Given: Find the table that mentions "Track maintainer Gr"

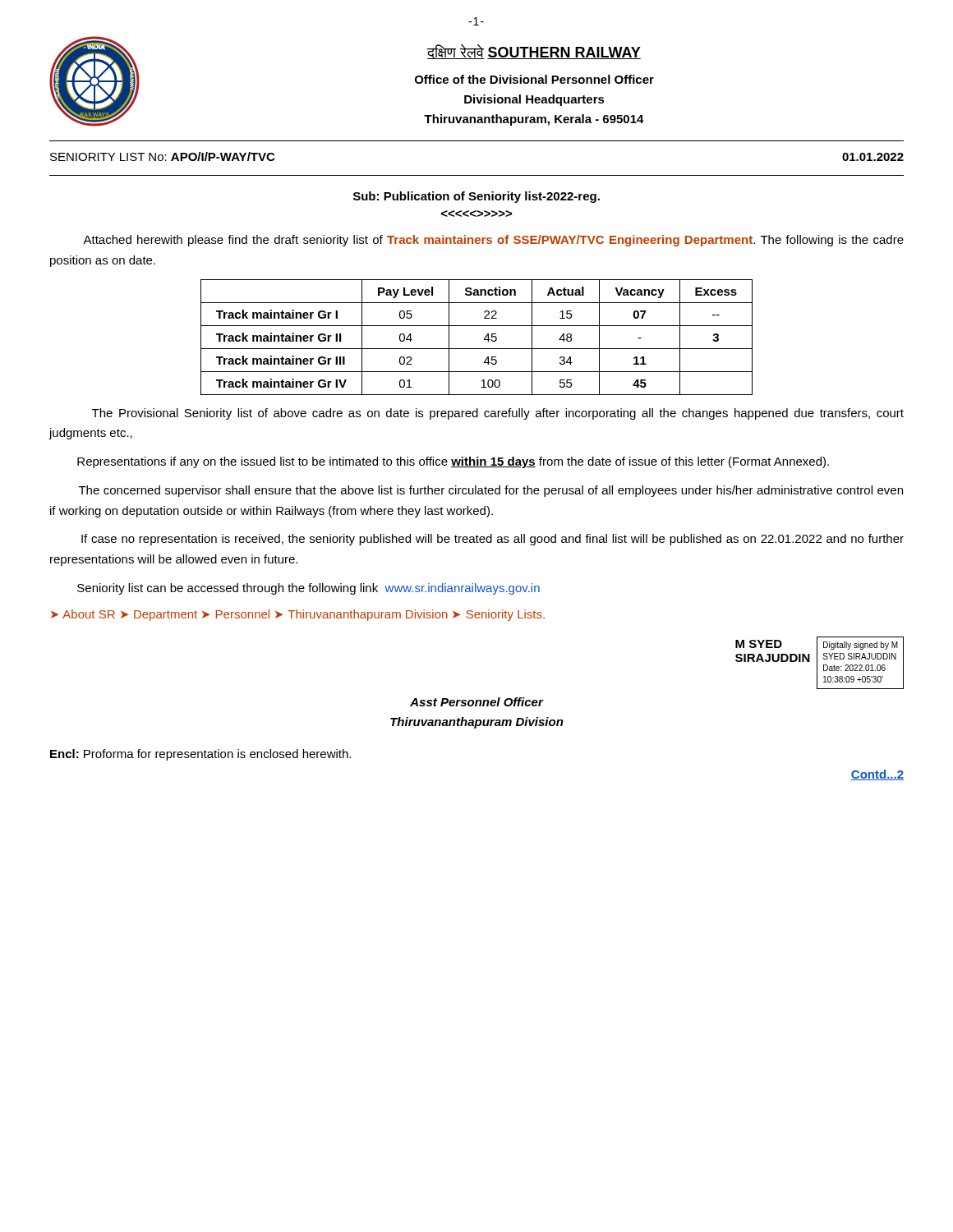Looking at the screenshot, I should coord(476,337).
